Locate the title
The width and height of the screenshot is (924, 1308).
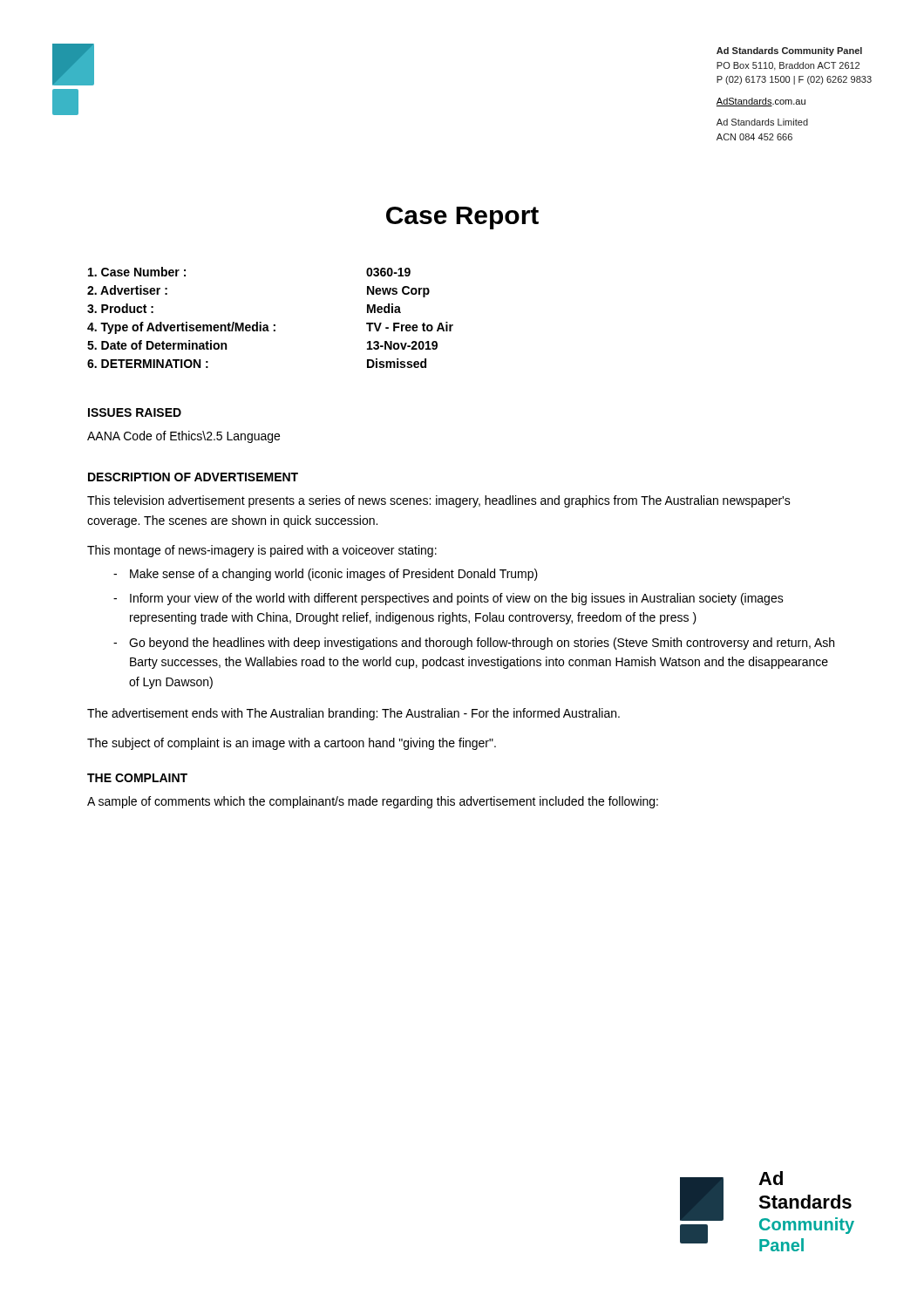pos(462,215)
